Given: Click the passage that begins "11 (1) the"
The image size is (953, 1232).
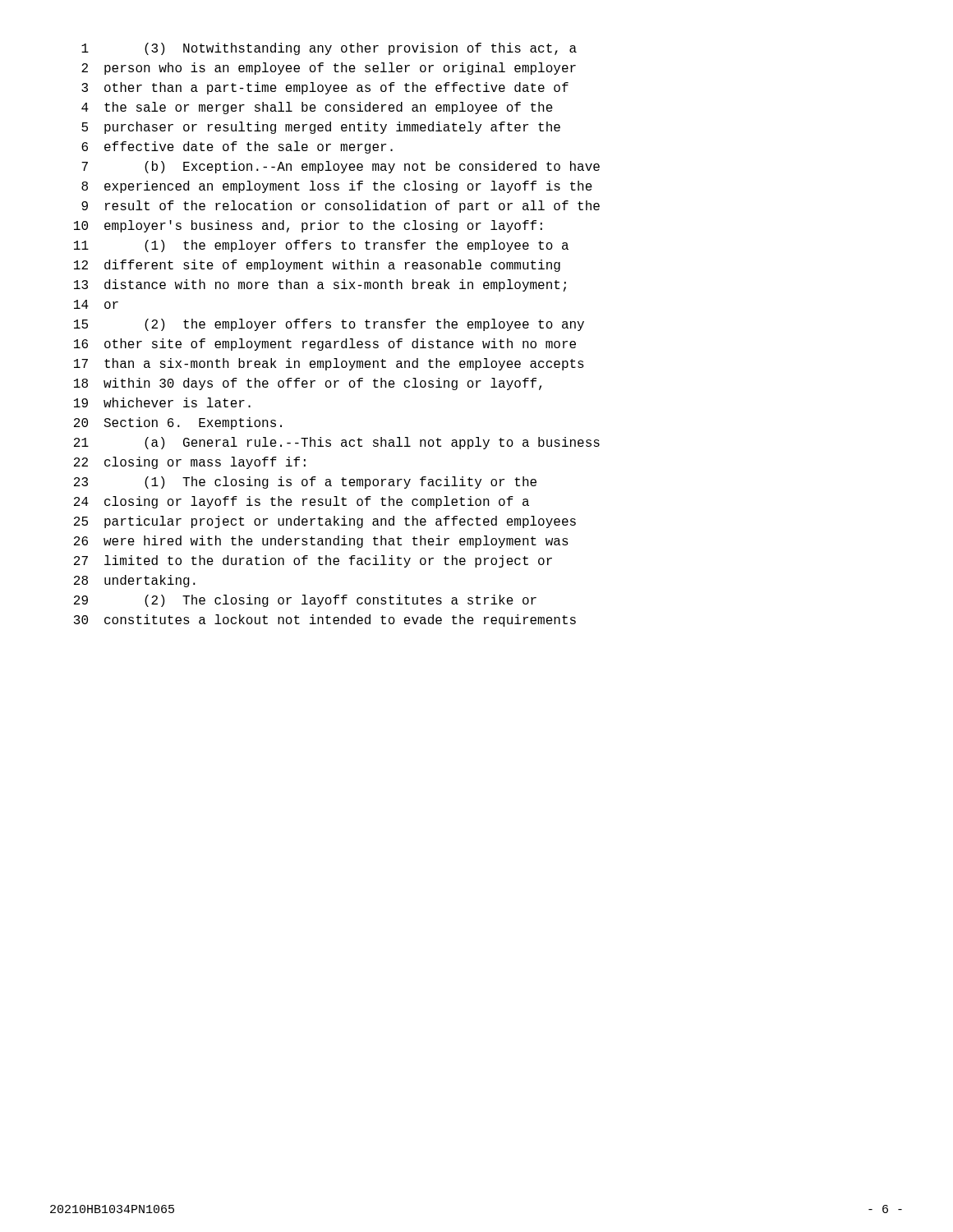Looking at the screenshot, I should pyautogui.click(x=476, y=246).
